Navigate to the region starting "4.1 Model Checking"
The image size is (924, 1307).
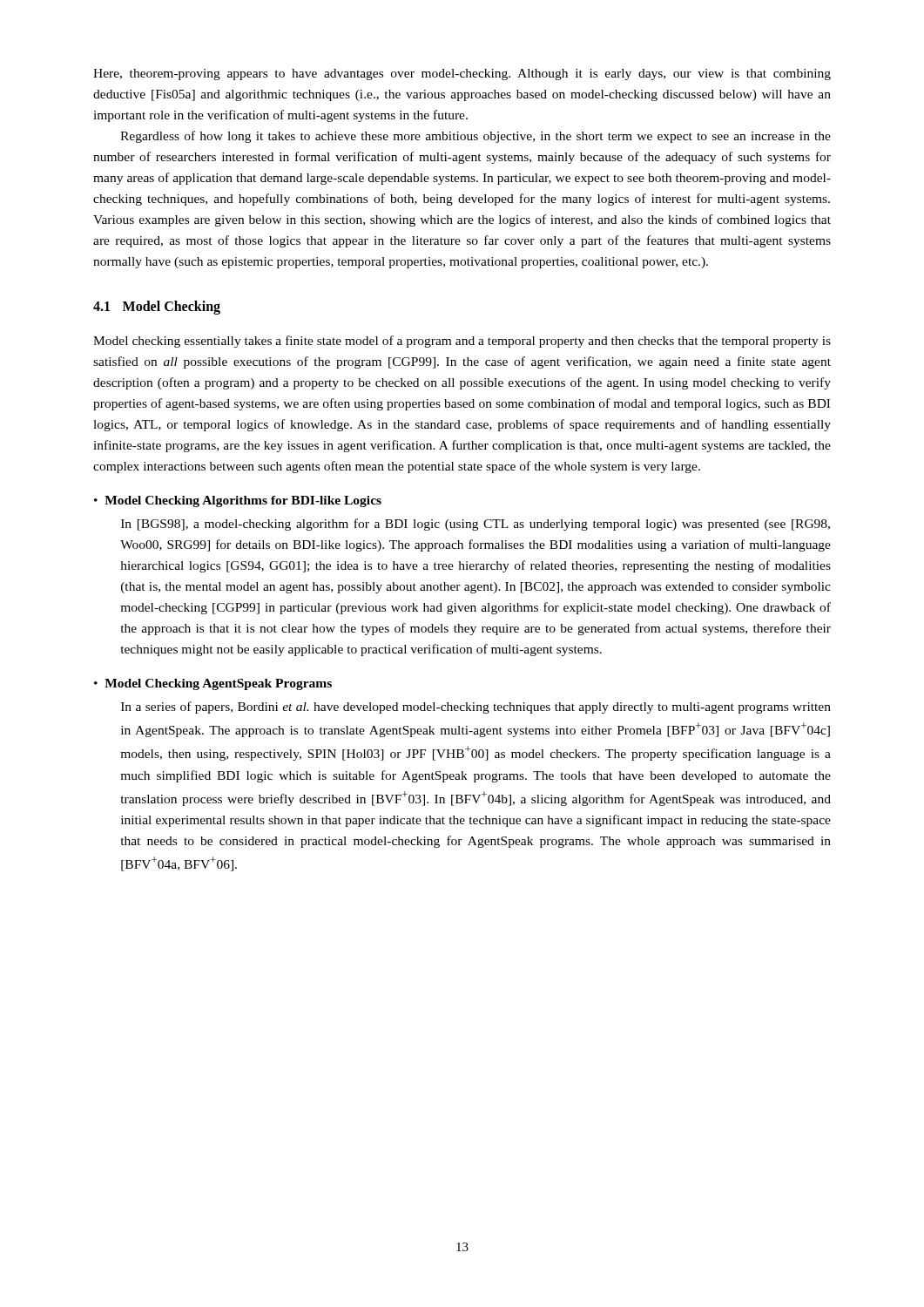click(x=157, y=308)
